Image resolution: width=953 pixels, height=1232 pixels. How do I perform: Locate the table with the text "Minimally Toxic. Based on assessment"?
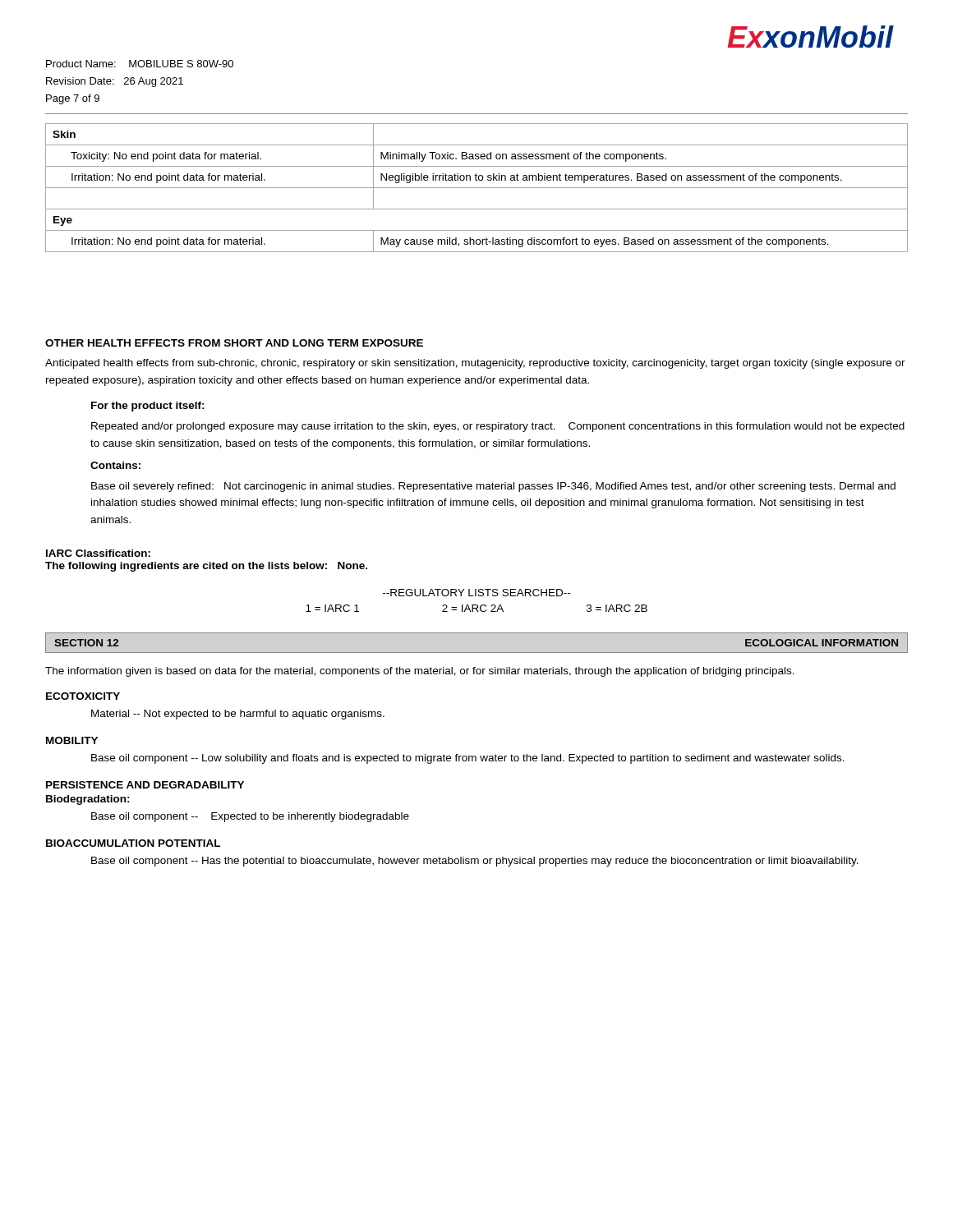476,188
